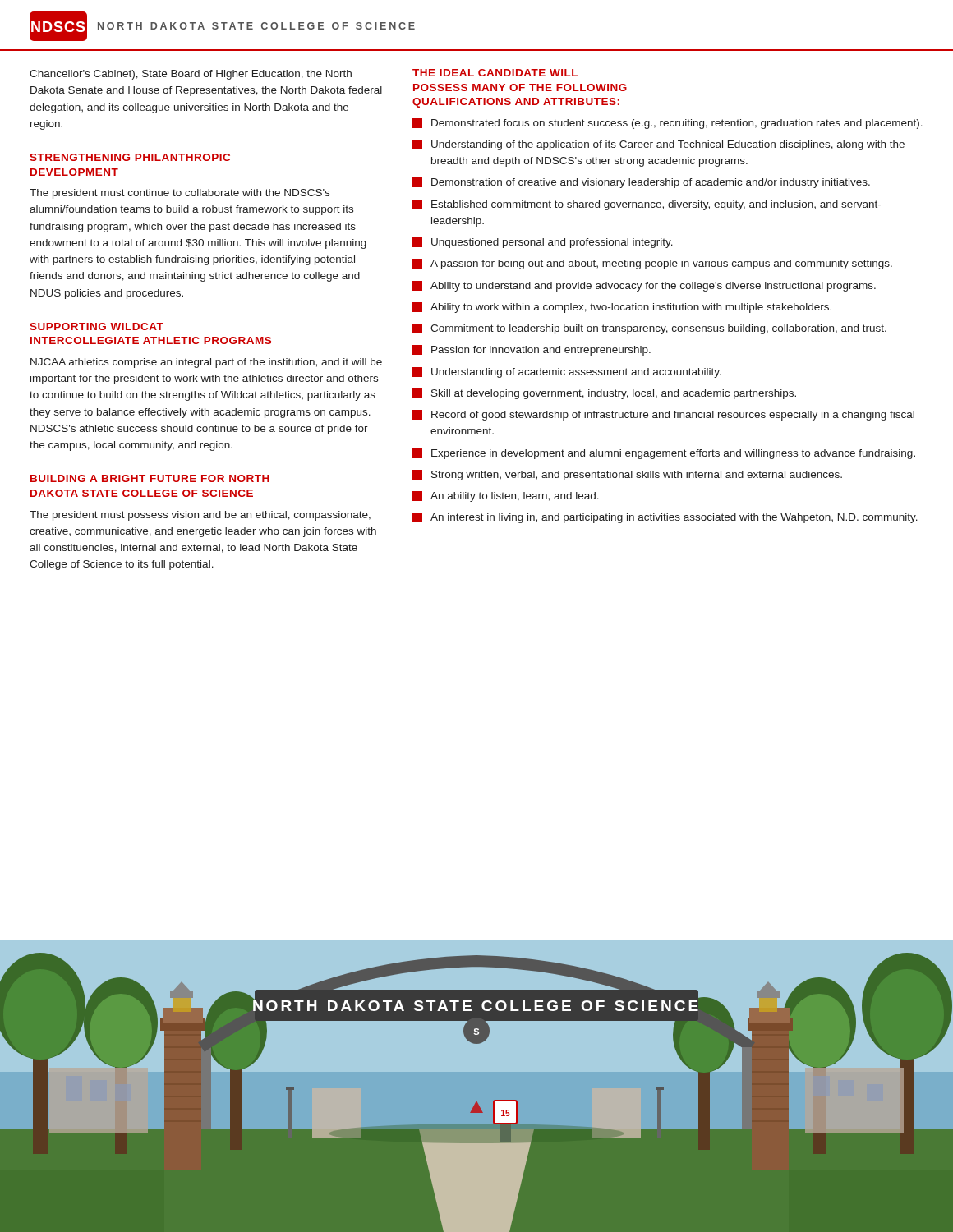Point to the block beginning "Experience in development and alumni engagement efforts and"

[668, 453]
